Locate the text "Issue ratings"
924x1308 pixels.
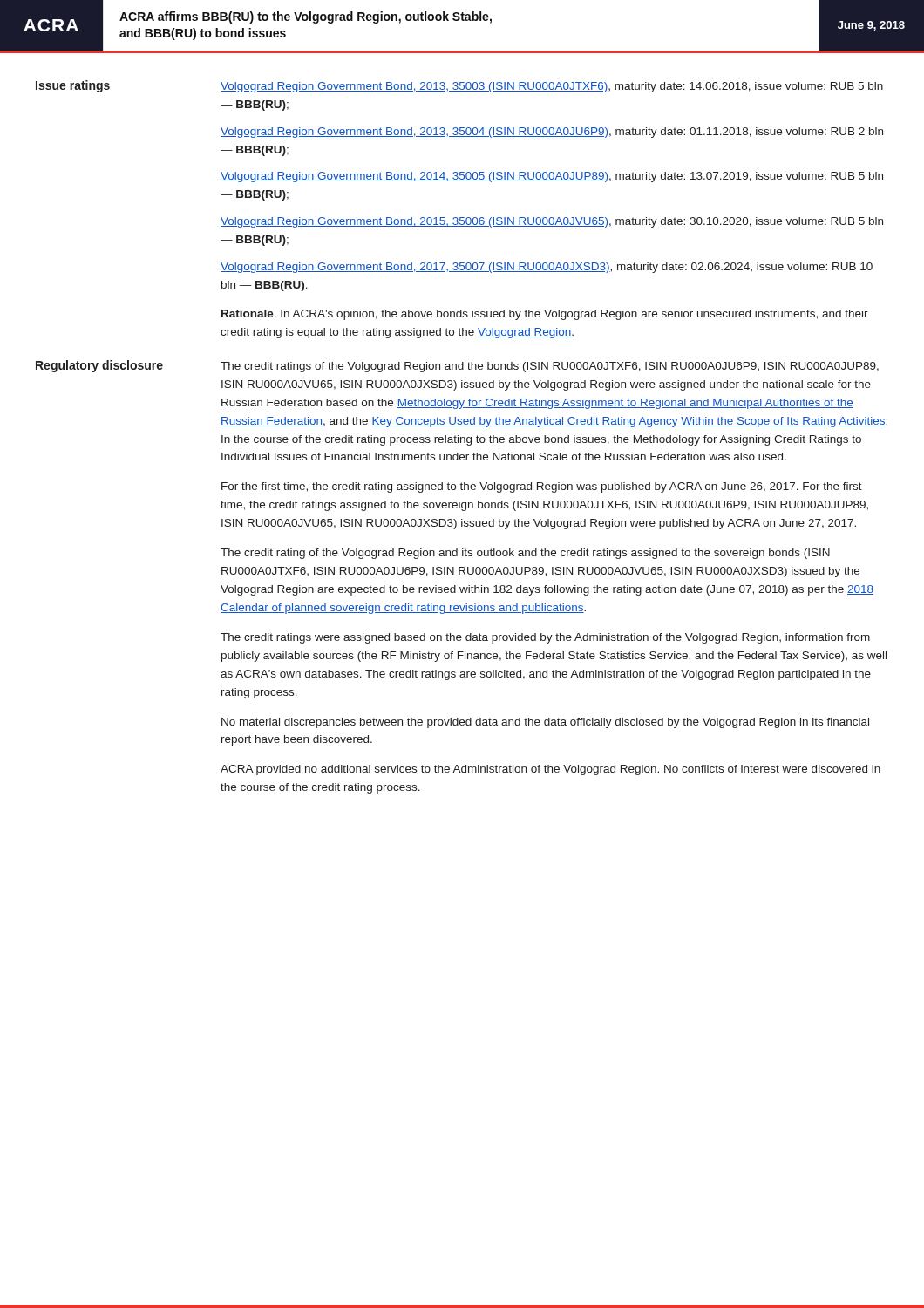point(72,85)
